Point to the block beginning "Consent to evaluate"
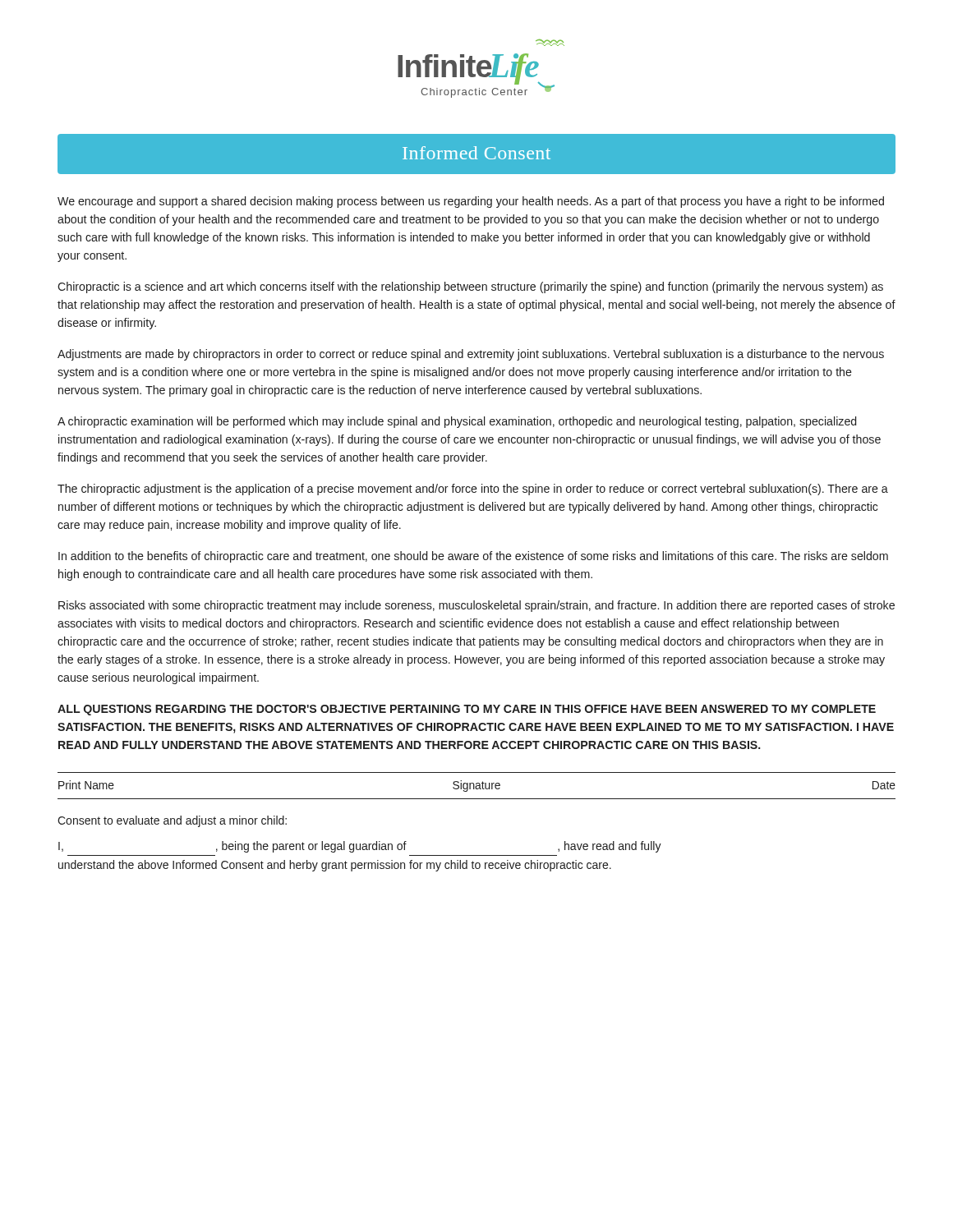 coord(173,821)
